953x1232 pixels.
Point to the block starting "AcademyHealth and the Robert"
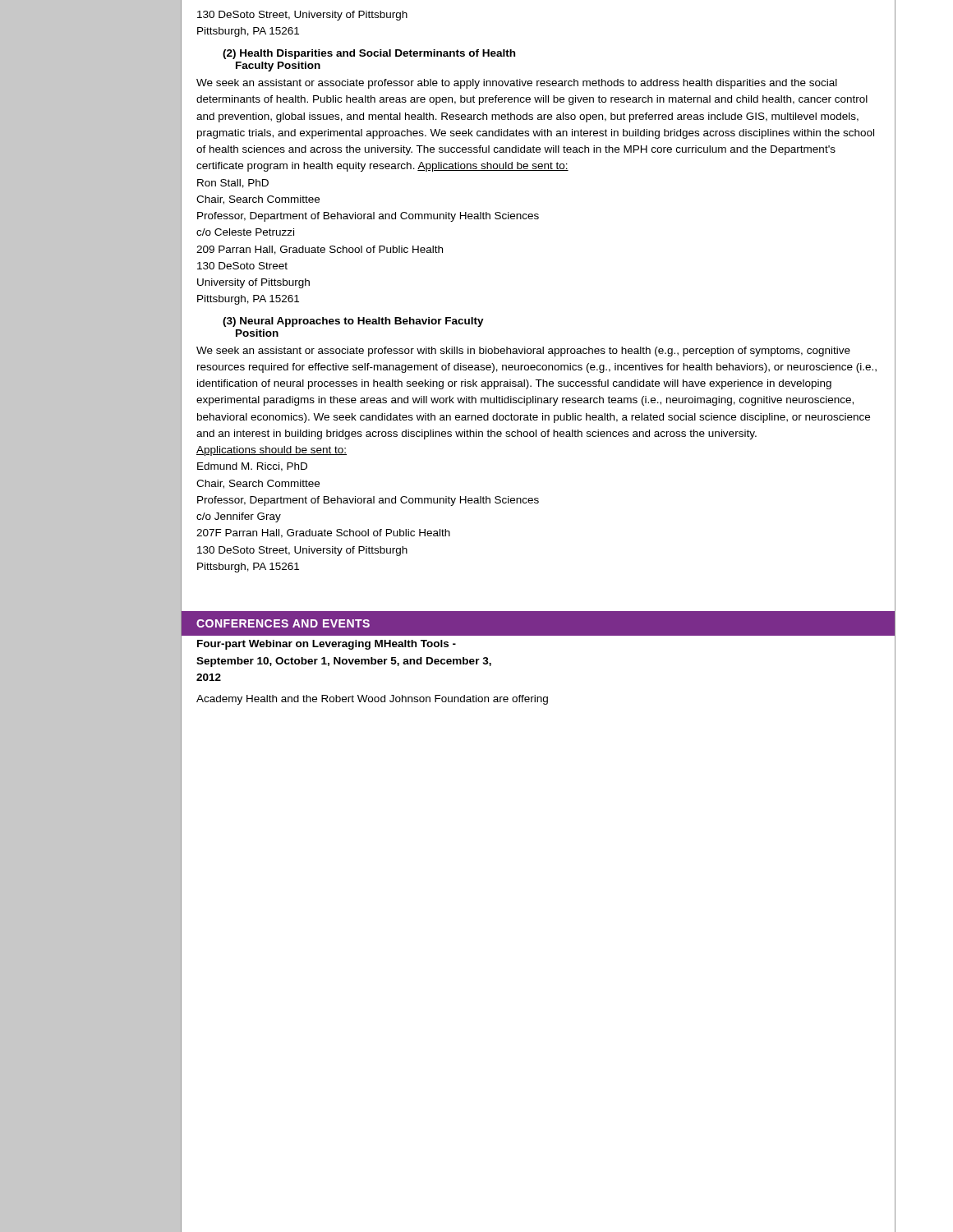tap(352, 652)
